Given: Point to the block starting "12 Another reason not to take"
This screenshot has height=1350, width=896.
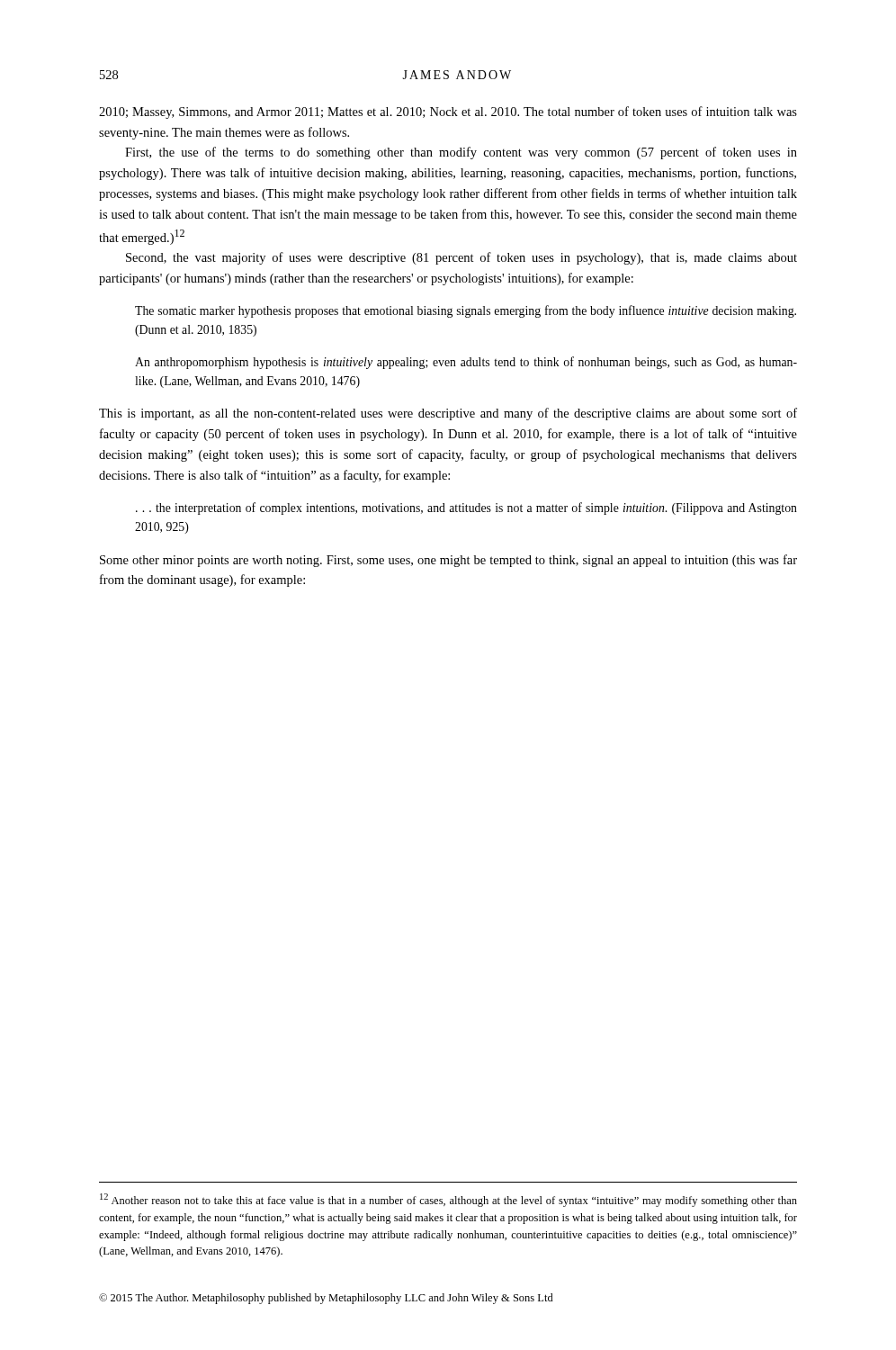Looking at the screenshot, I should coord(448,1225).
